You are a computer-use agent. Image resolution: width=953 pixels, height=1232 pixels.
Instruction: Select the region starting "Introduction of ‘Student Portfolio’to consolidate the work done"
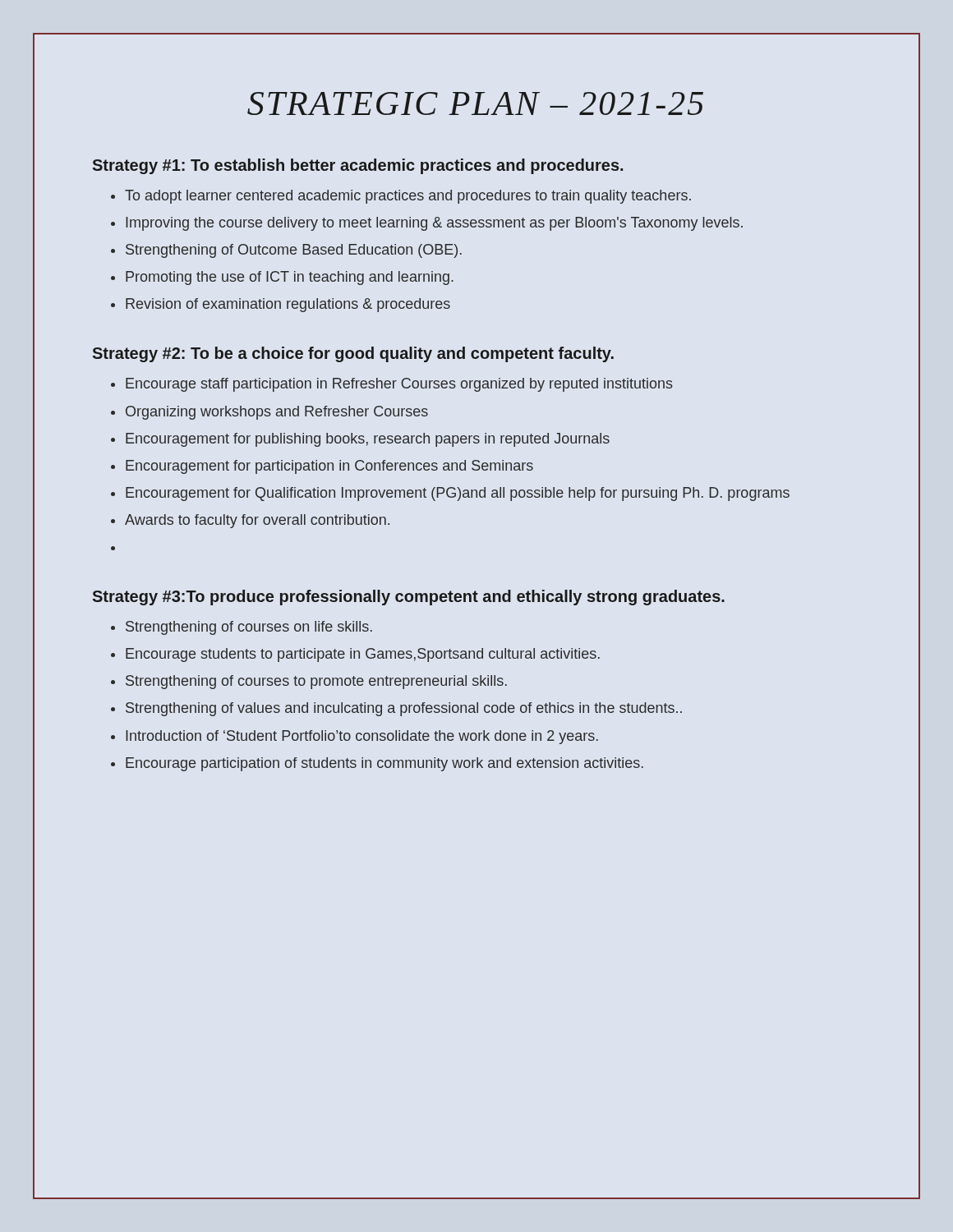(481, 736)
